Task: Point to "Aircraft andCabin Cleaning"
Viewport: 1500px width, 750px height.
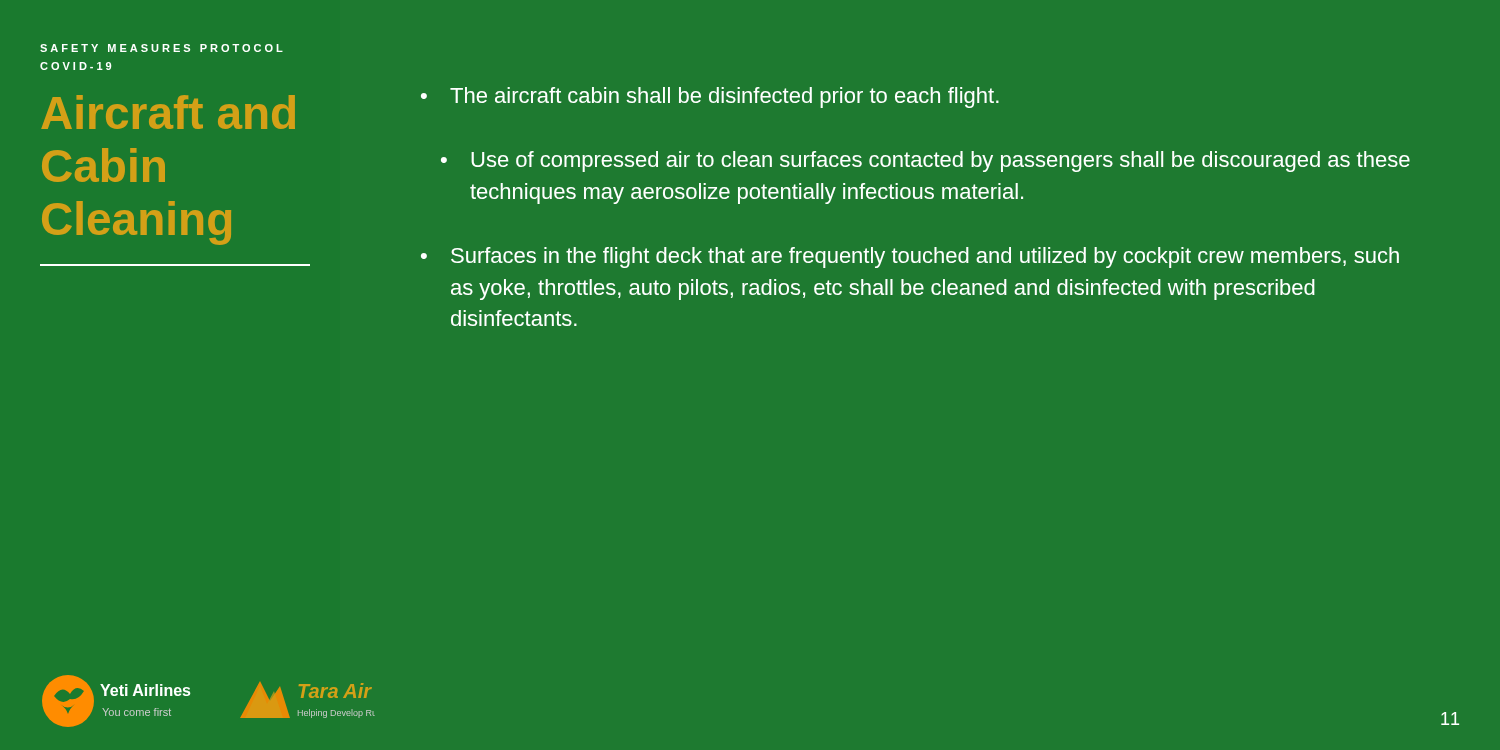Action: (175, 166)
